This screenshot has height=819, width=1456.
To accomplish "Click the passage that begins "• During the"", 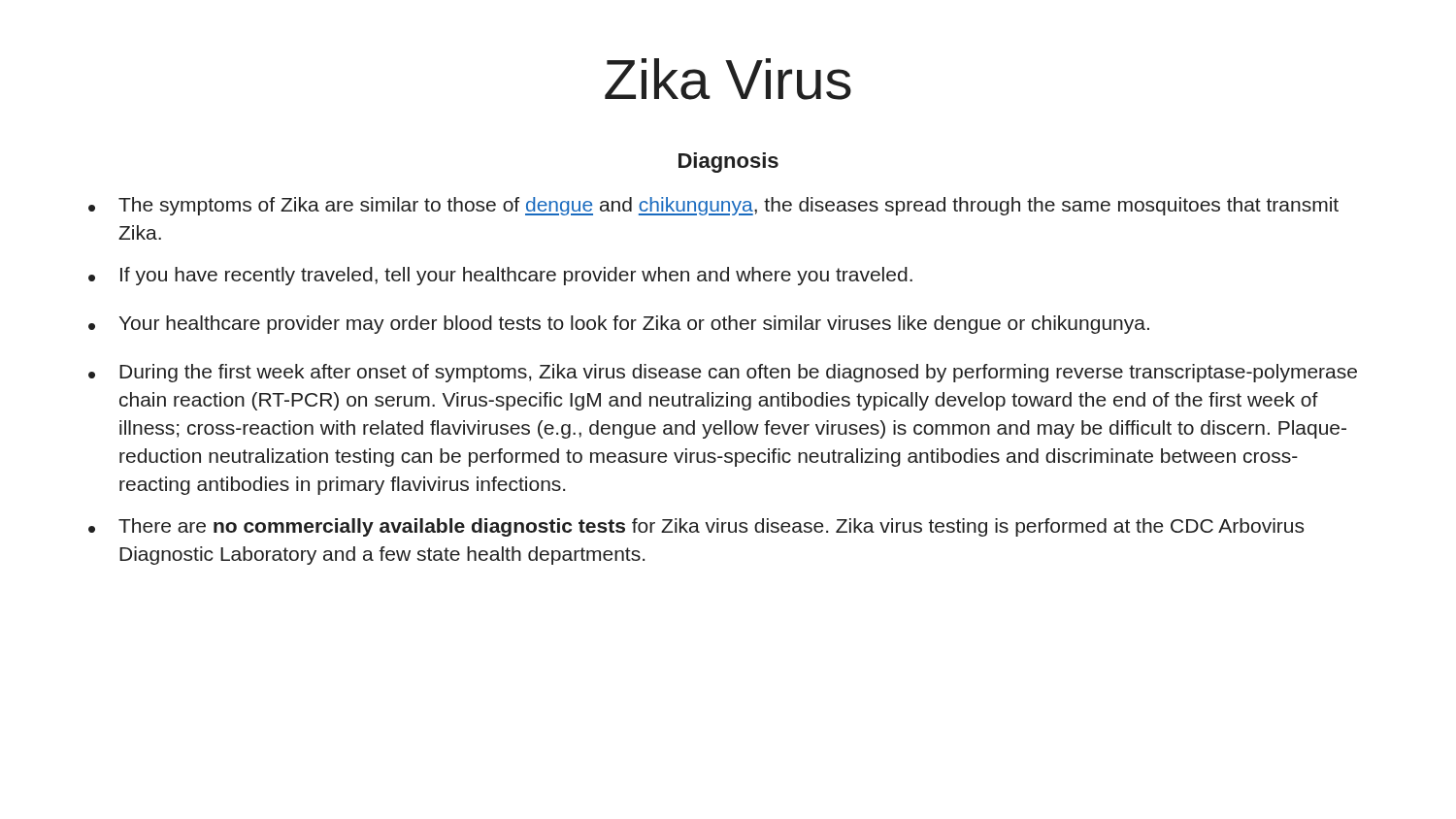I will pos(728,428).
